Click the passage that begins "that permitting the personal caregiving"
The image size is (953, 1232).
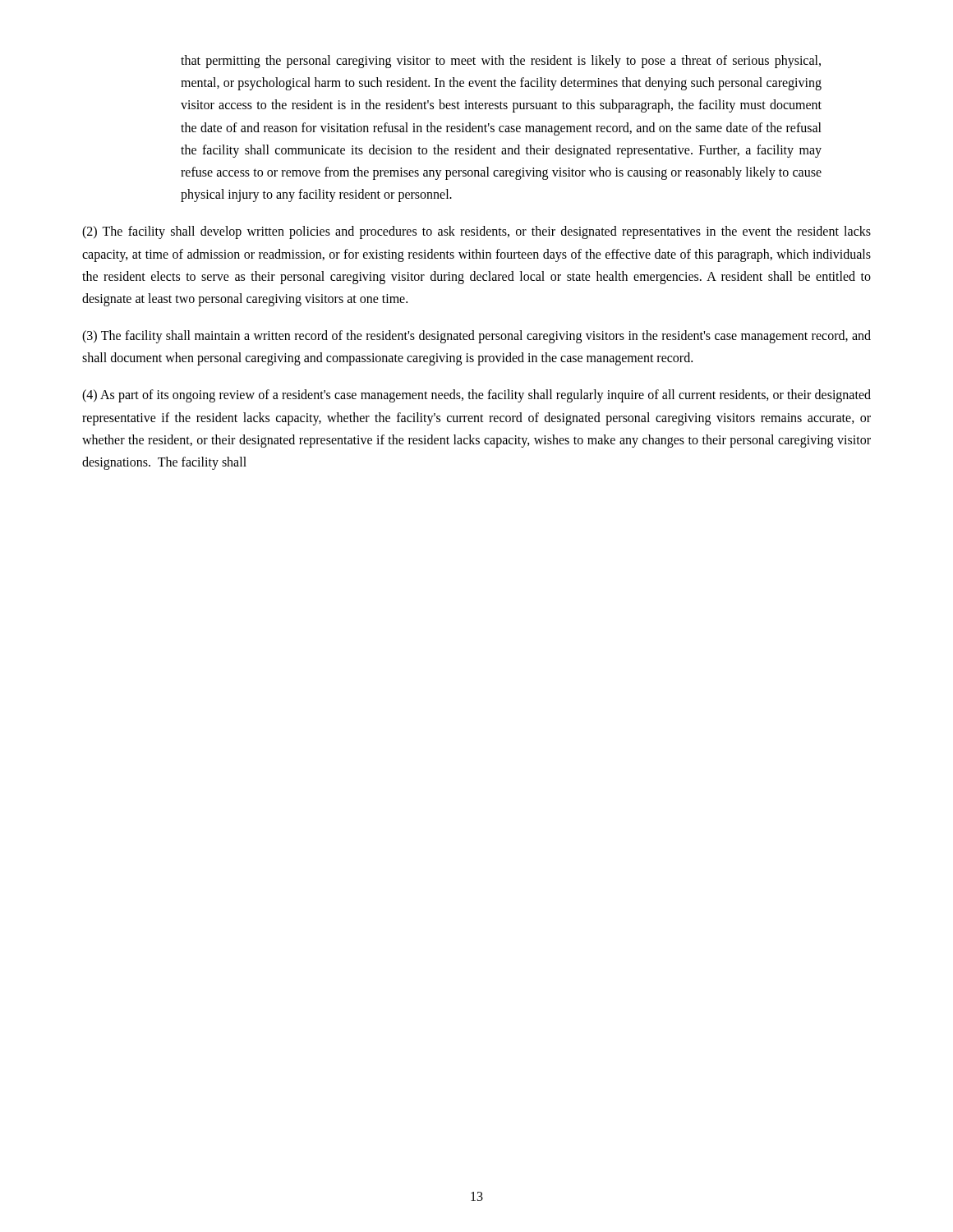point(501,127)
